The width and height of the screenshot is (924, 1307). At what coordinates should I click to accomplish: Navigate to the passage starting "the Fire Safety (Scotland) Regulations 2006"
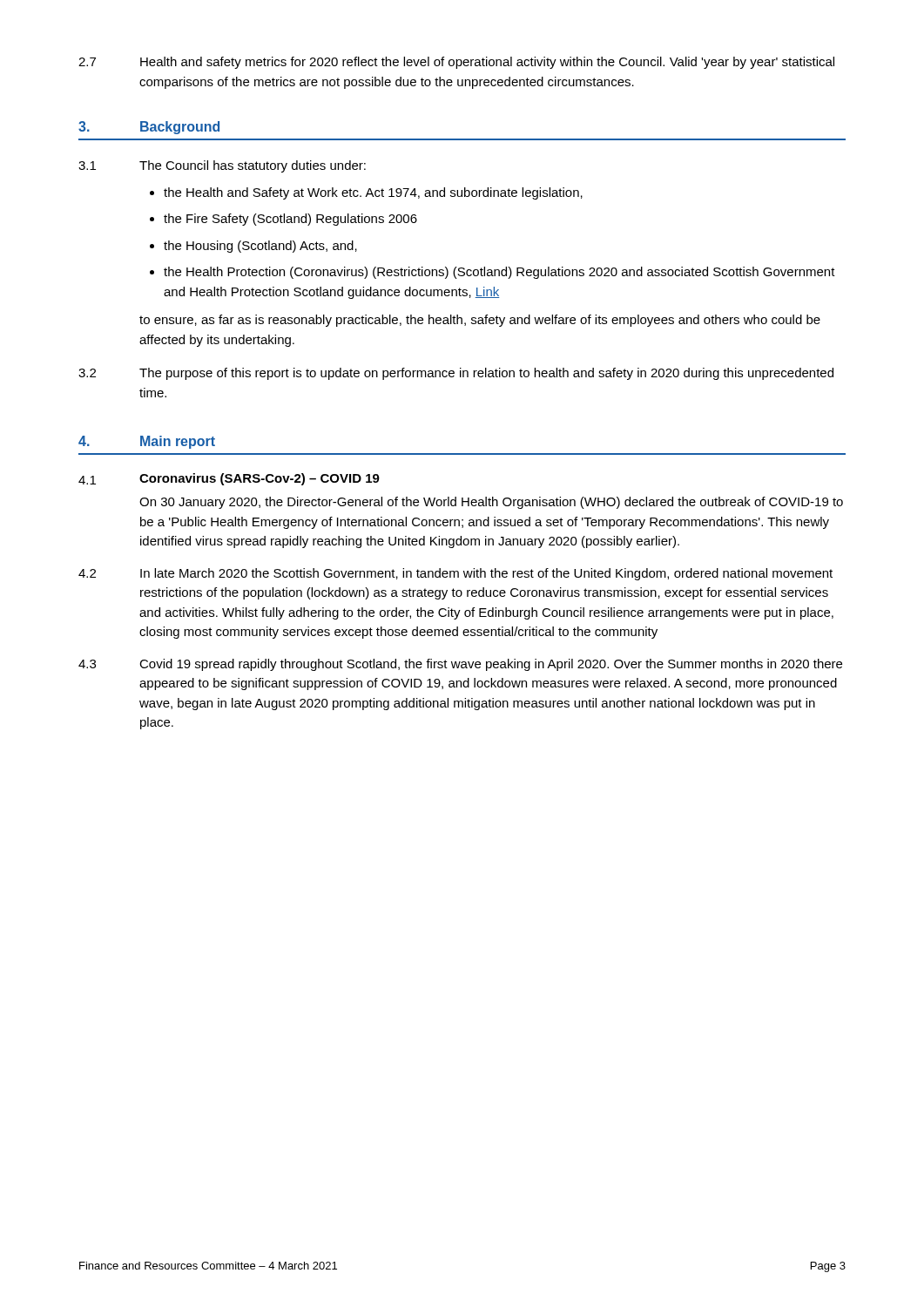pyautogui.click(x=290, y=218)
